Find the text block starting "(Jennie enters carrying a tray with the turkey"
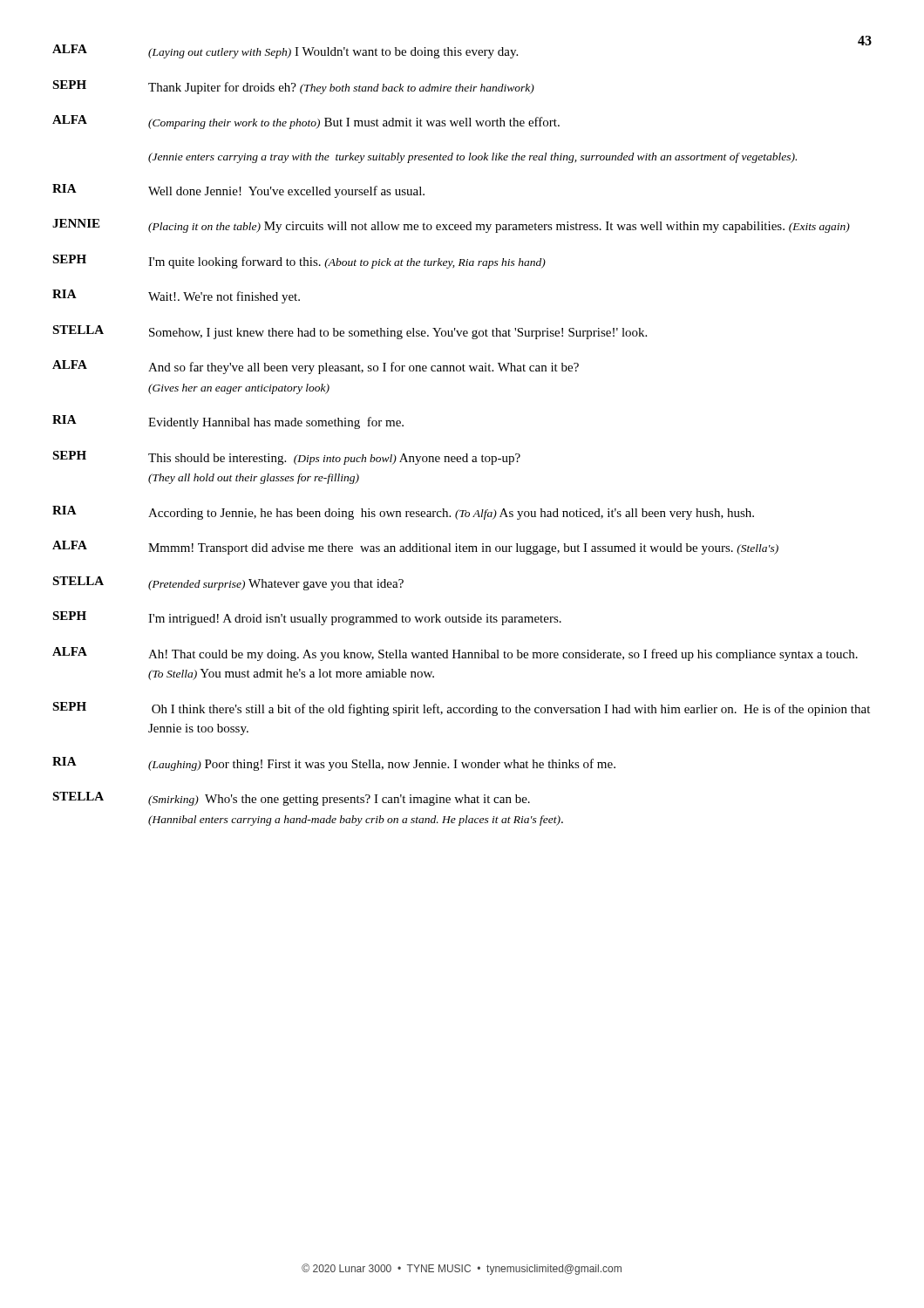 click(473, 156)
